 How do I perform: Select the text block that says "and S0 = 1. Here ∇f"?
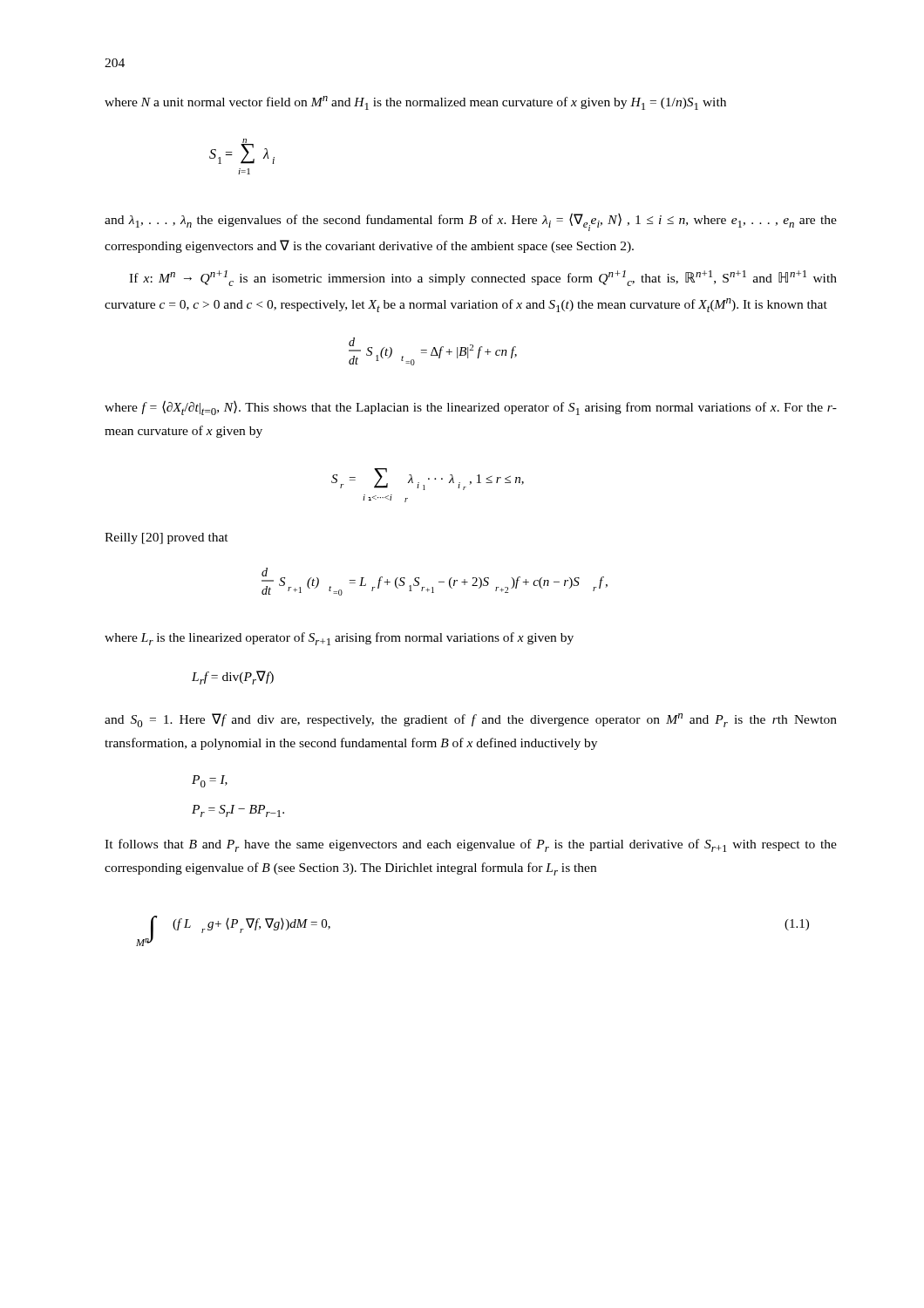point(471,729)
